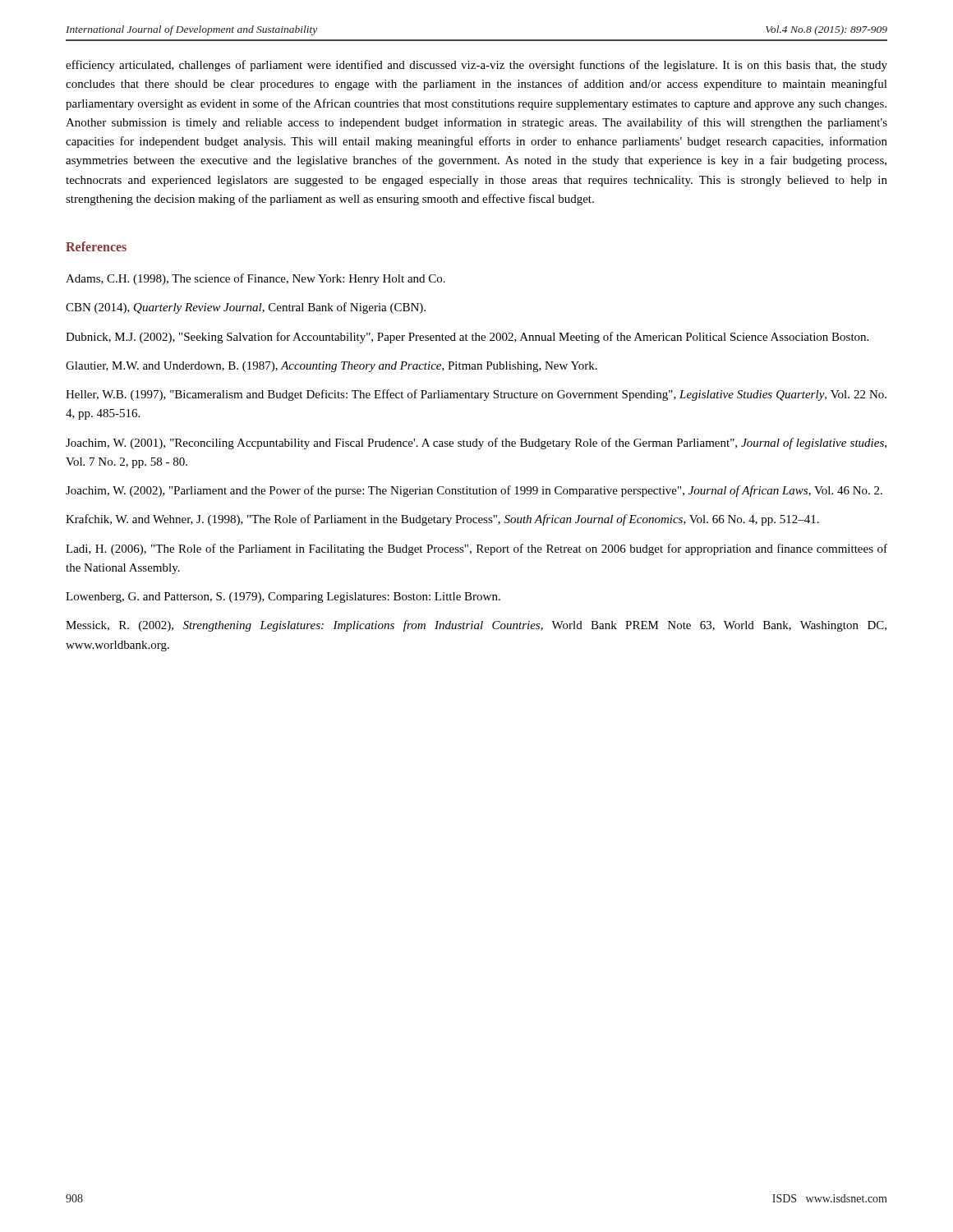Select the element starting "Joachim, W. (2001), "Reconciling Accpuntability and Fiscal"
This screenshot has width=953, height=1232.
[476, 452]
